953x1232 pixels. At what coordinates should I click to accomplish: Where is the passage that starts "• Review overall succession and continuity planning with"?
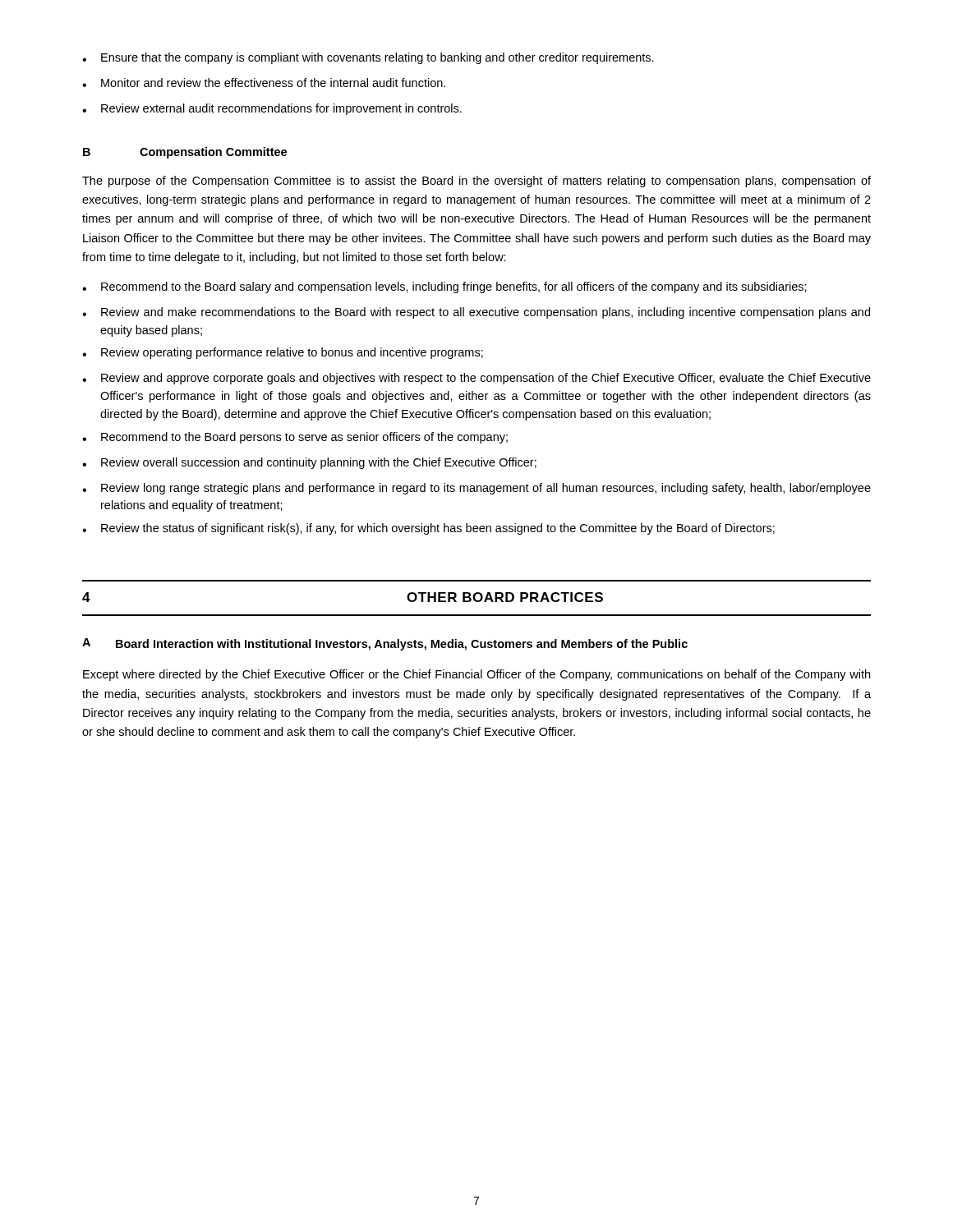pyautogui.click(x=476, y=464)
